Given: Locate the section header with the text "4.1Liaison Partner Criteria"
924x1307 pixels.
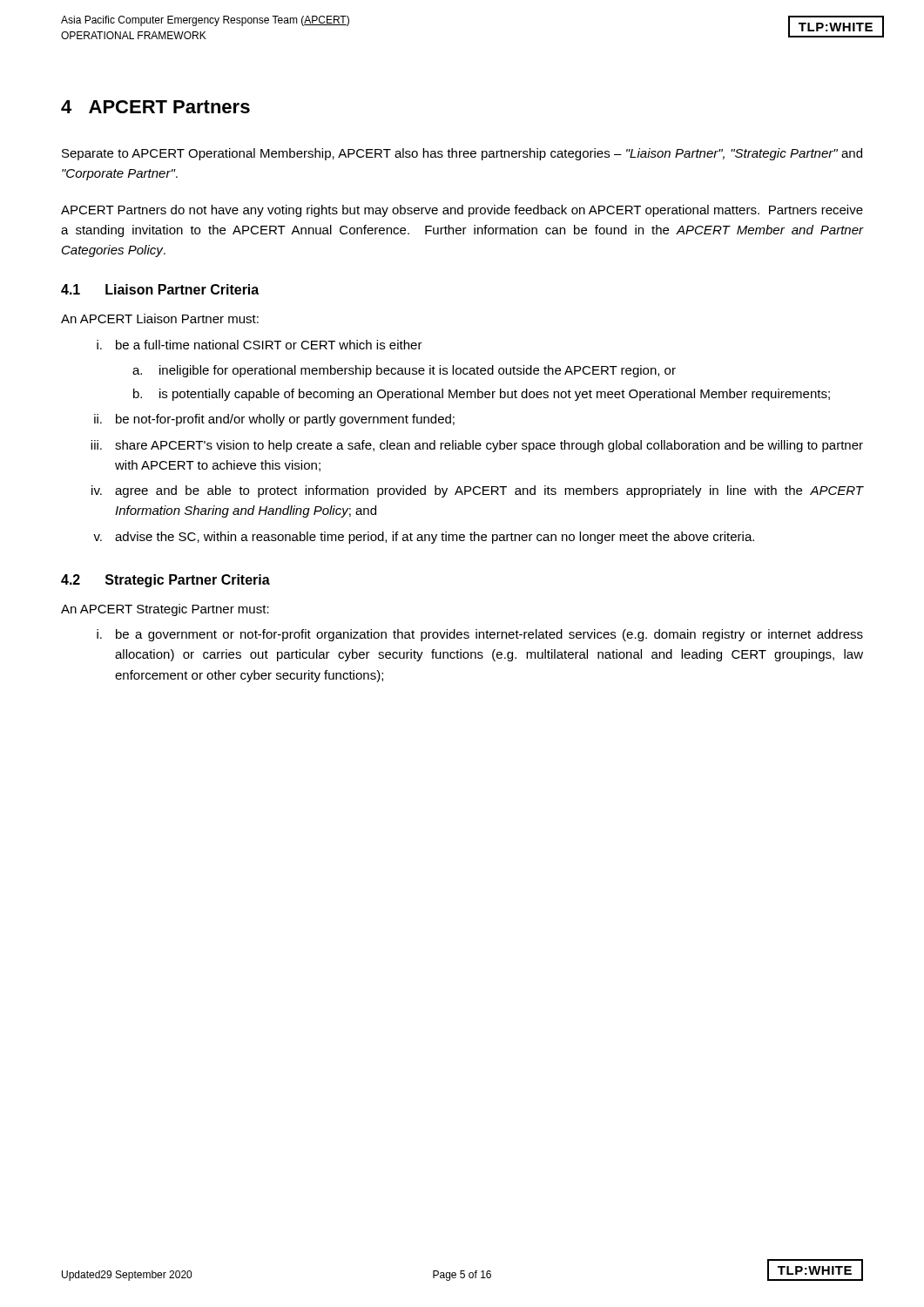Looking at the screenshot, I should tap(160, 290).
